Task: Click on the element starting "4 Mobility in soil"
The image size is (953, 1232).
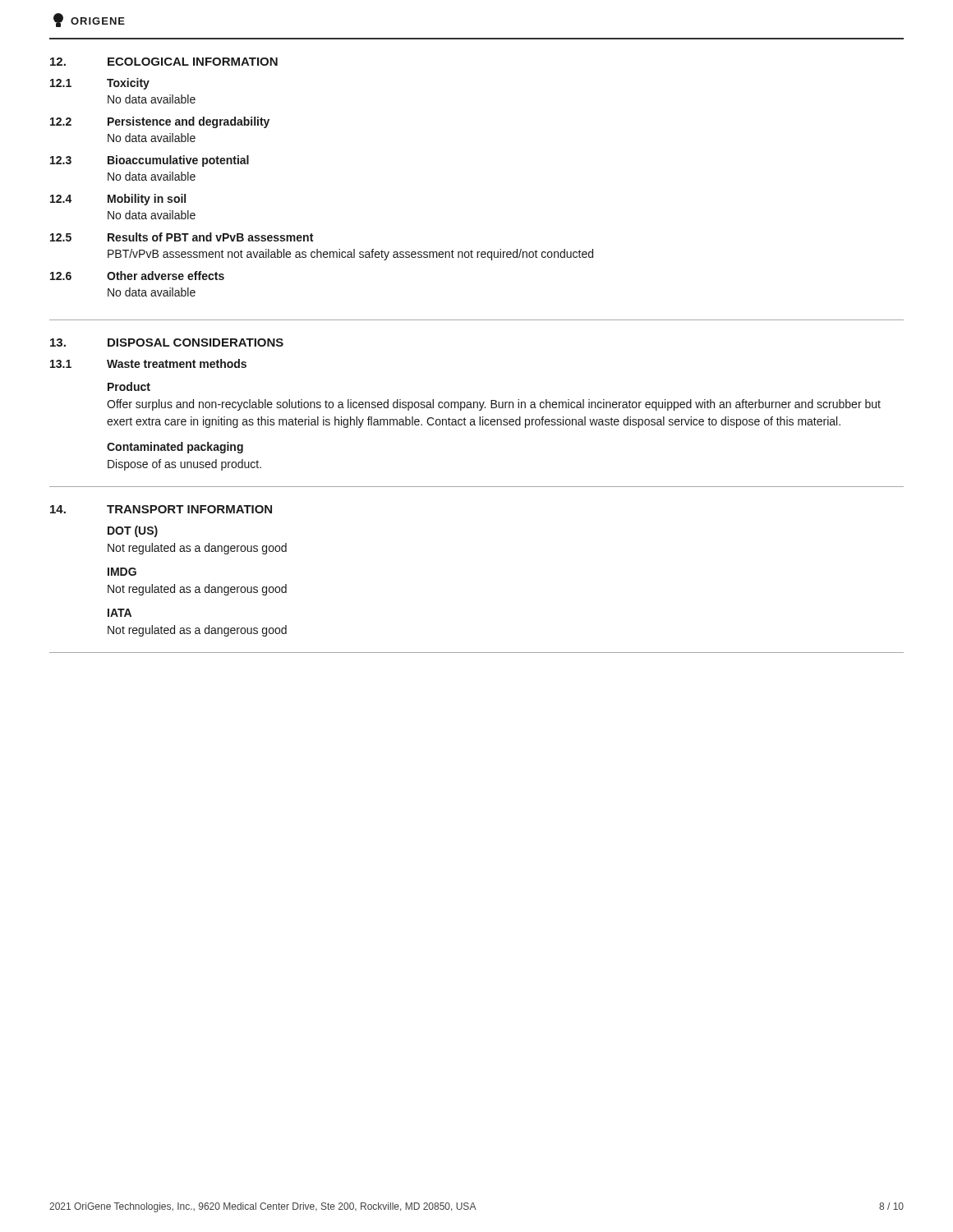Action: (x=118, y=200)
